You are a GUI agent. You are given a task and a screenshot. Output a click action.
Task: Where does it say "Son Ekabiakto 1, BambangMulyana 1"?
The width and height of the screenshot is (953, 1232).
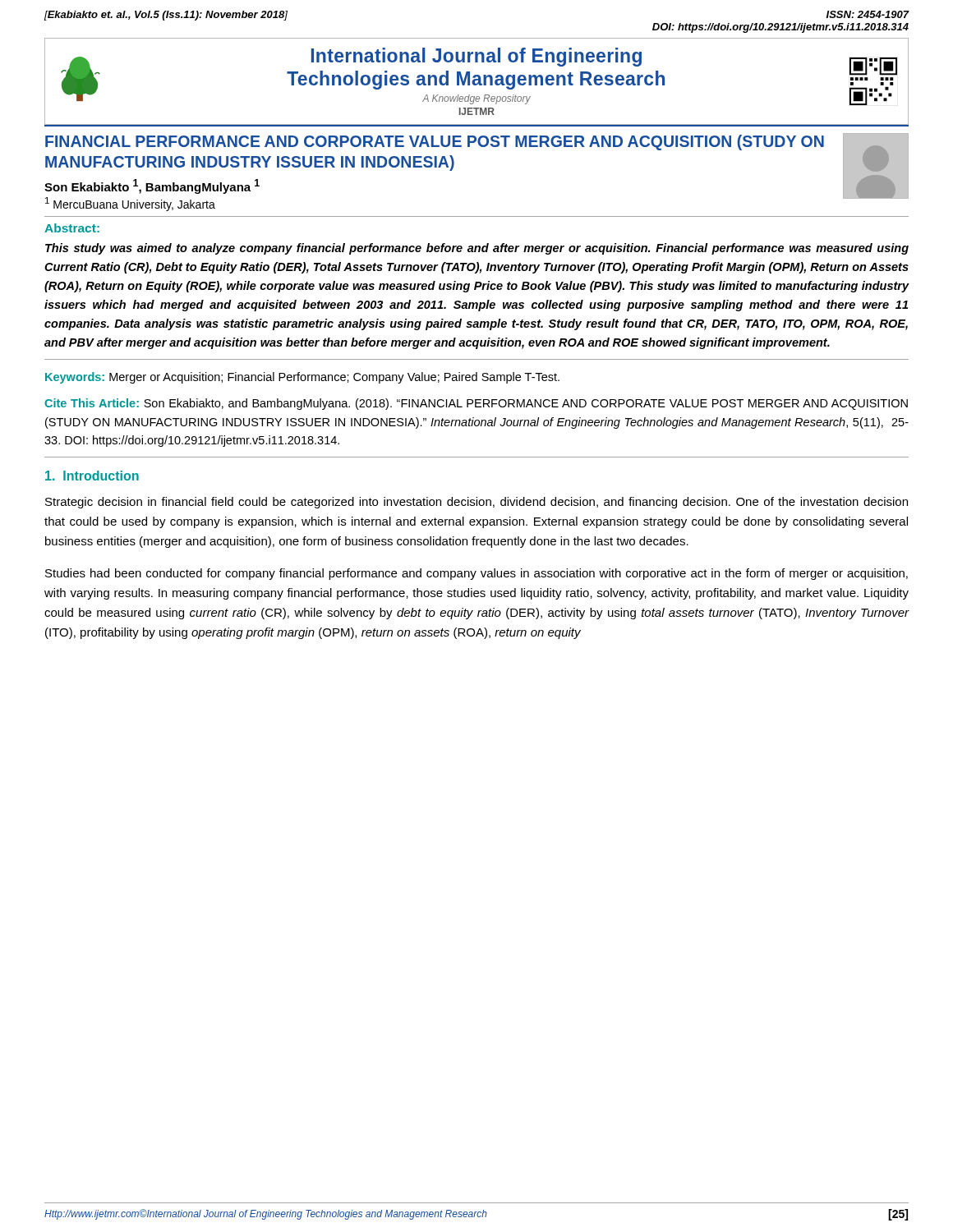[x=152, y=185]
